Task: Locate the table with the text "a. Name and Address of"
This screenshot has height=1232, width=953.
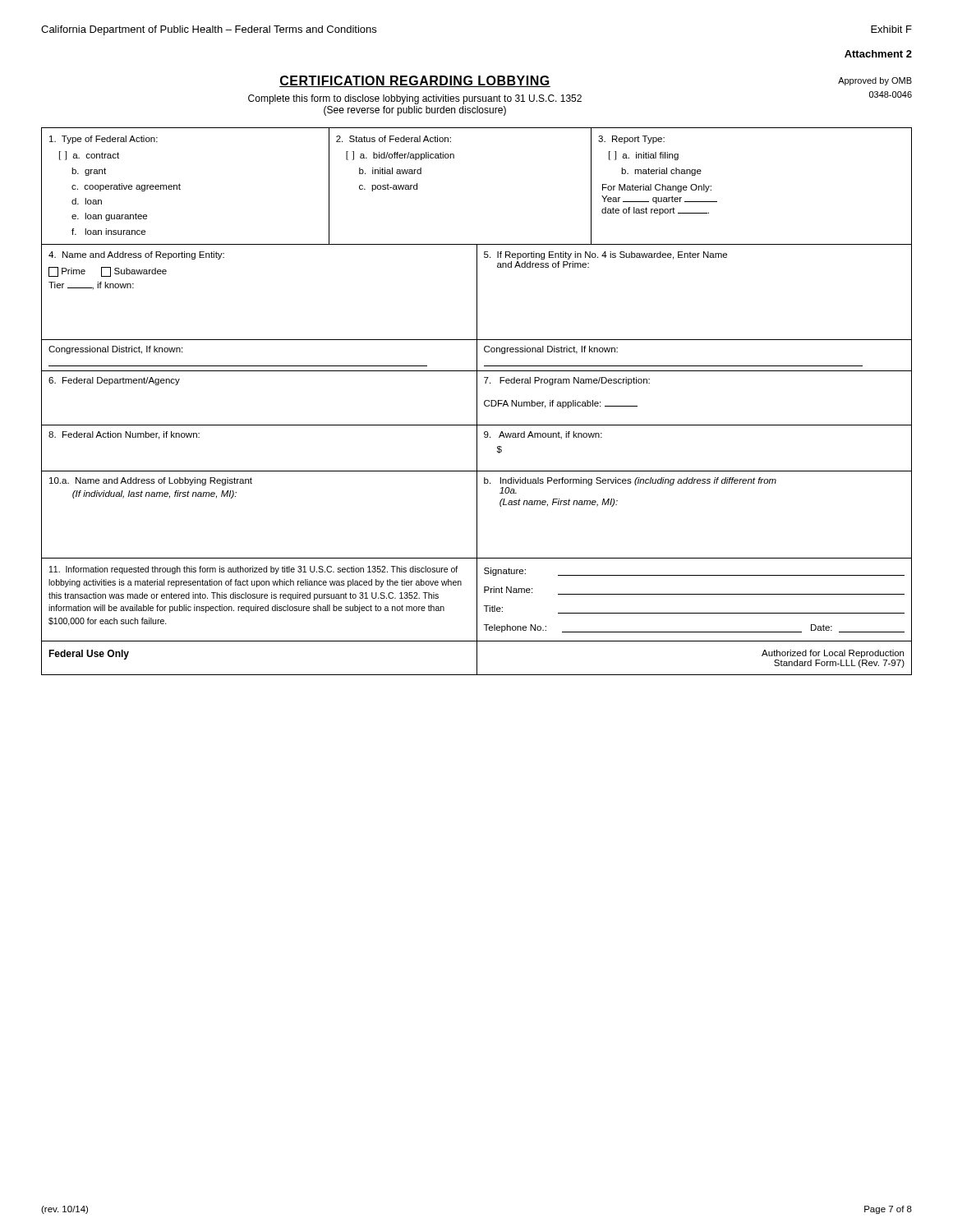Action: click(x=476, y=515)
